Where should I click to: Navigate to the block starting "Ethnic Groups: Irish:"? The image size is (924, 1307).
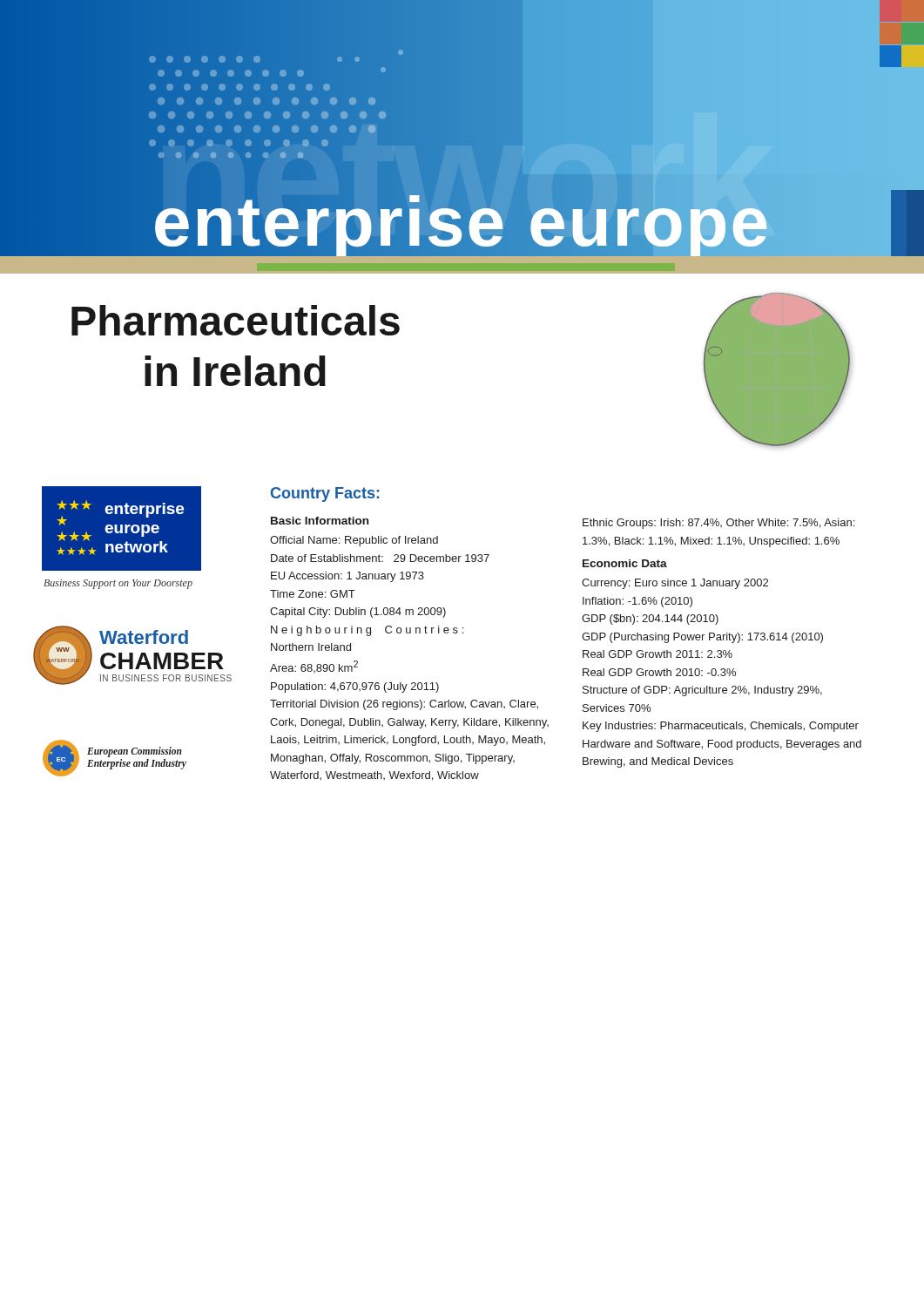tap(719, 531)
